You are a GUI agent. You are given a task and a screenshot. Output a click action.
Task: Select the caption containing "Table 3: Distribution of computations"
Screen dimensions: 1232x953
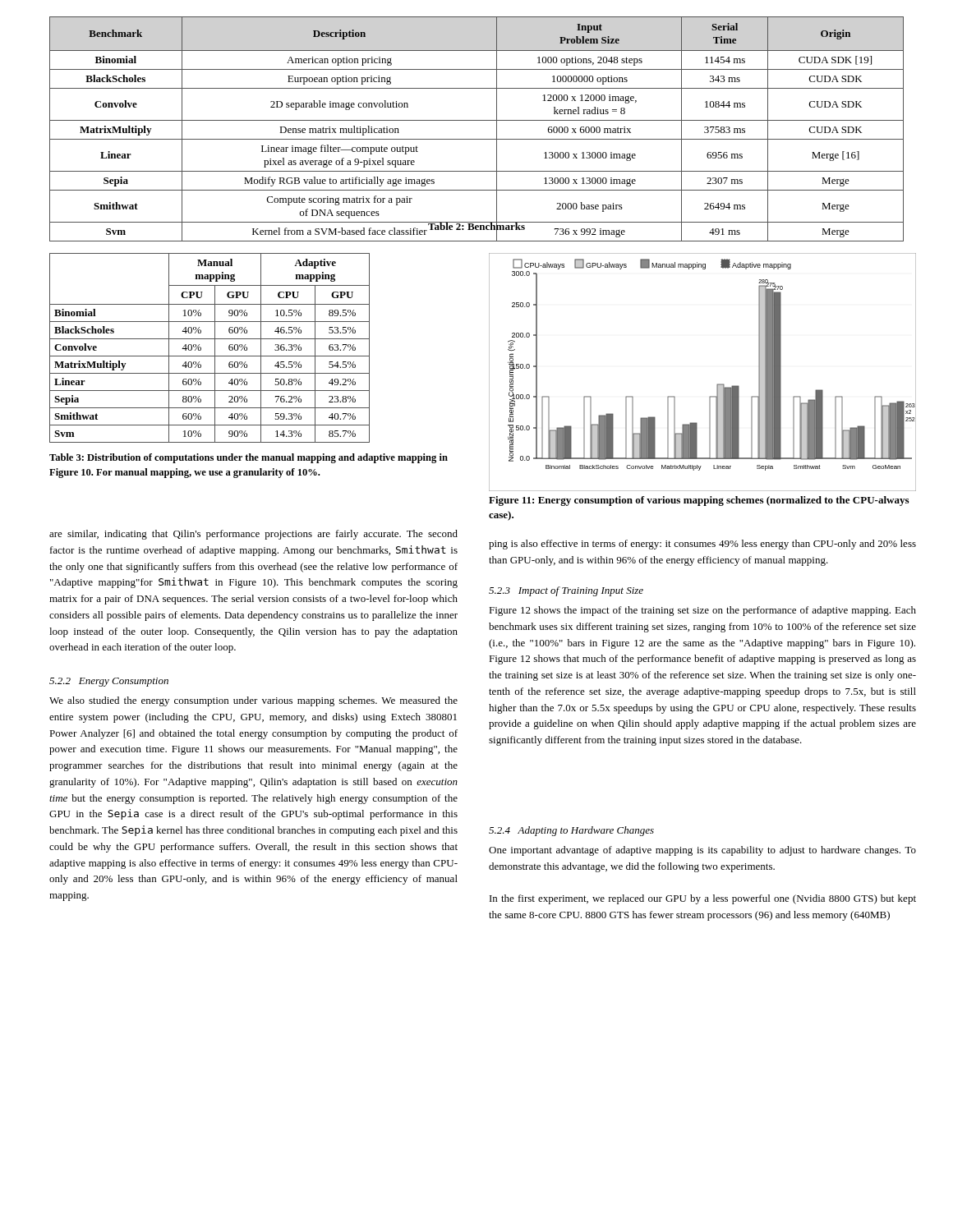(248, 465)
